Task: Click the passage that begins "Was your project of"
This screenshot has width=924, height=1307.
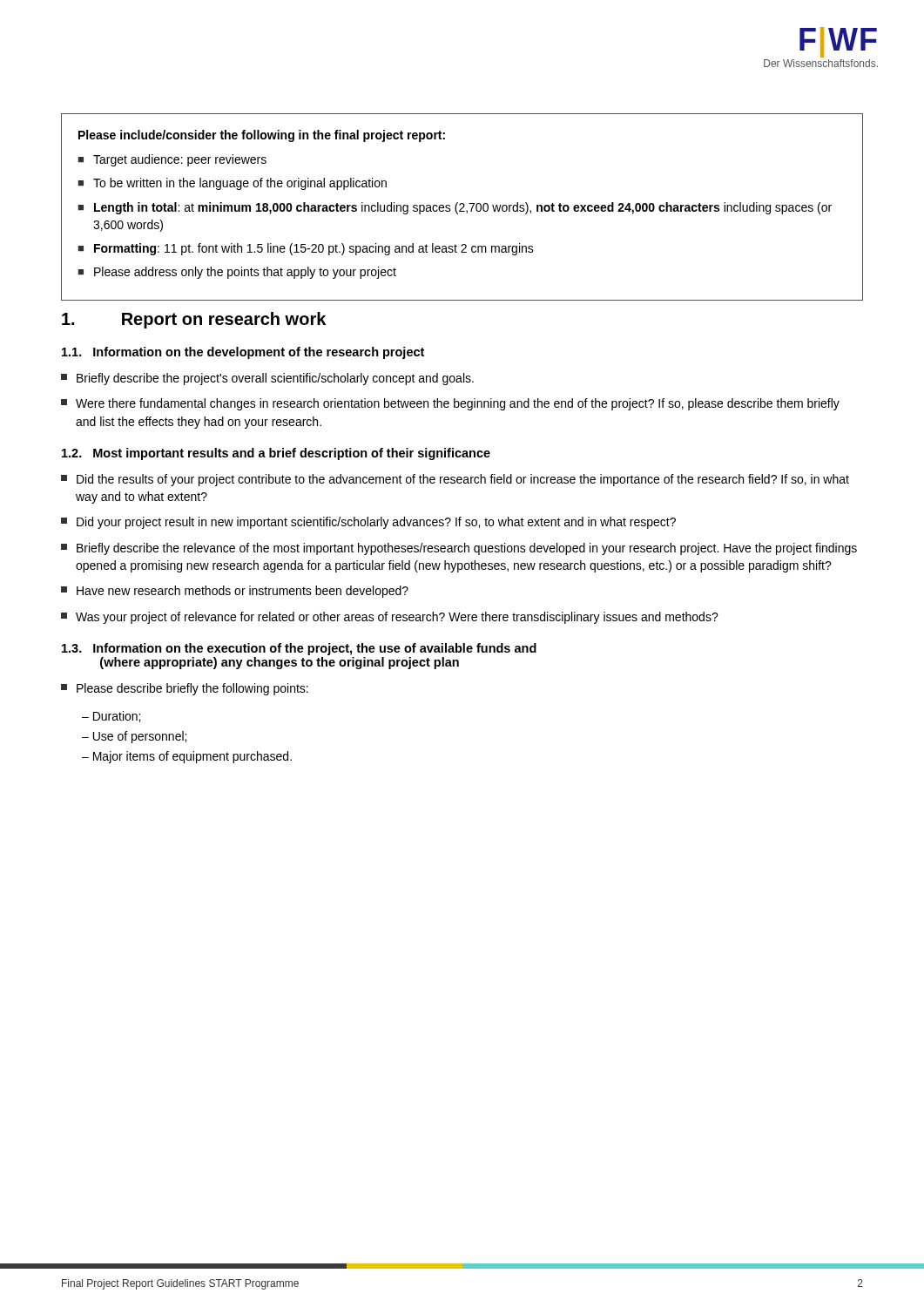Action: (x=390, y=617)
